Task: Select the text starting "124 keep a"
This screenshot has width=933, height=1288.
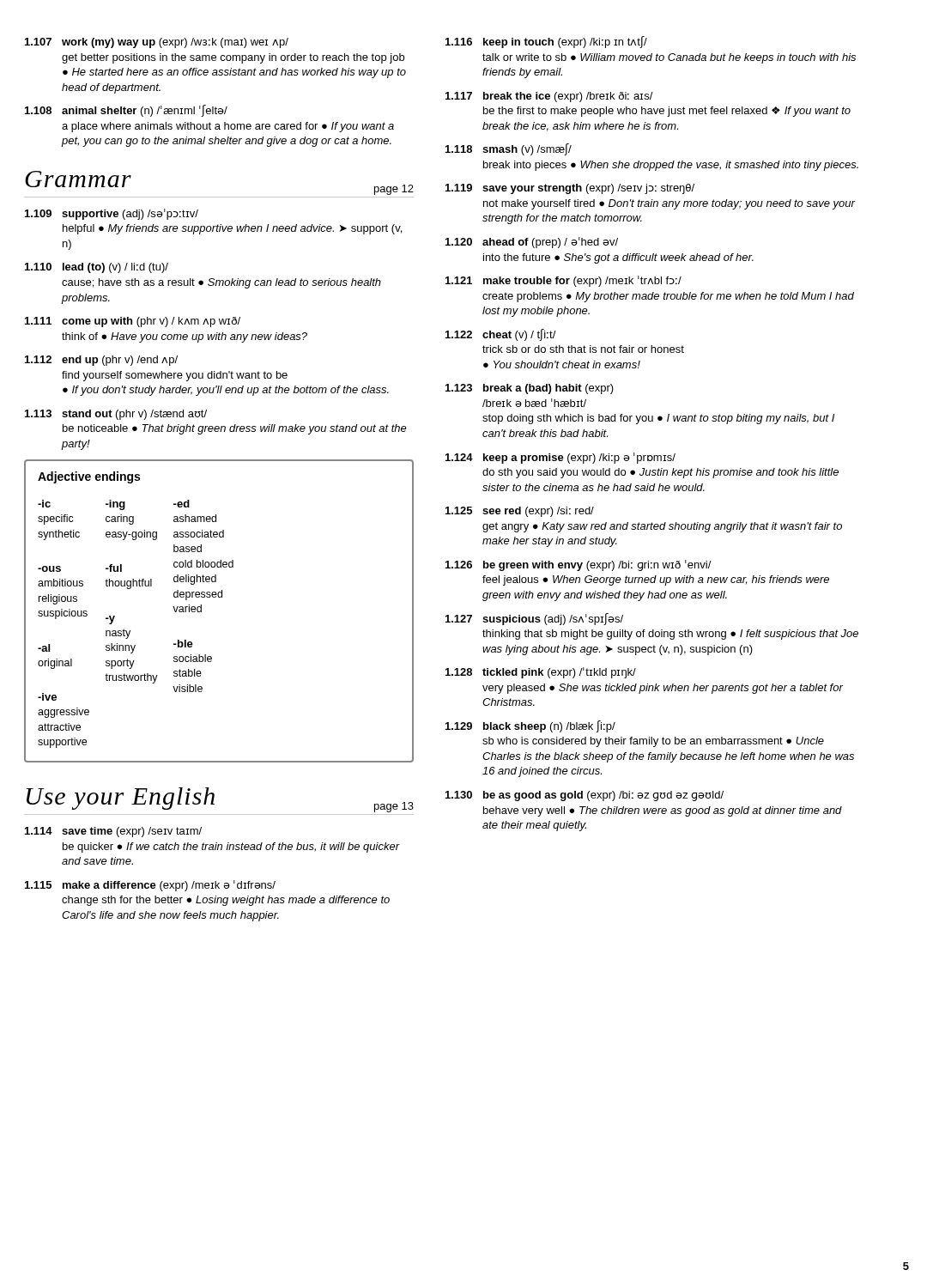Action: [652, 472]
